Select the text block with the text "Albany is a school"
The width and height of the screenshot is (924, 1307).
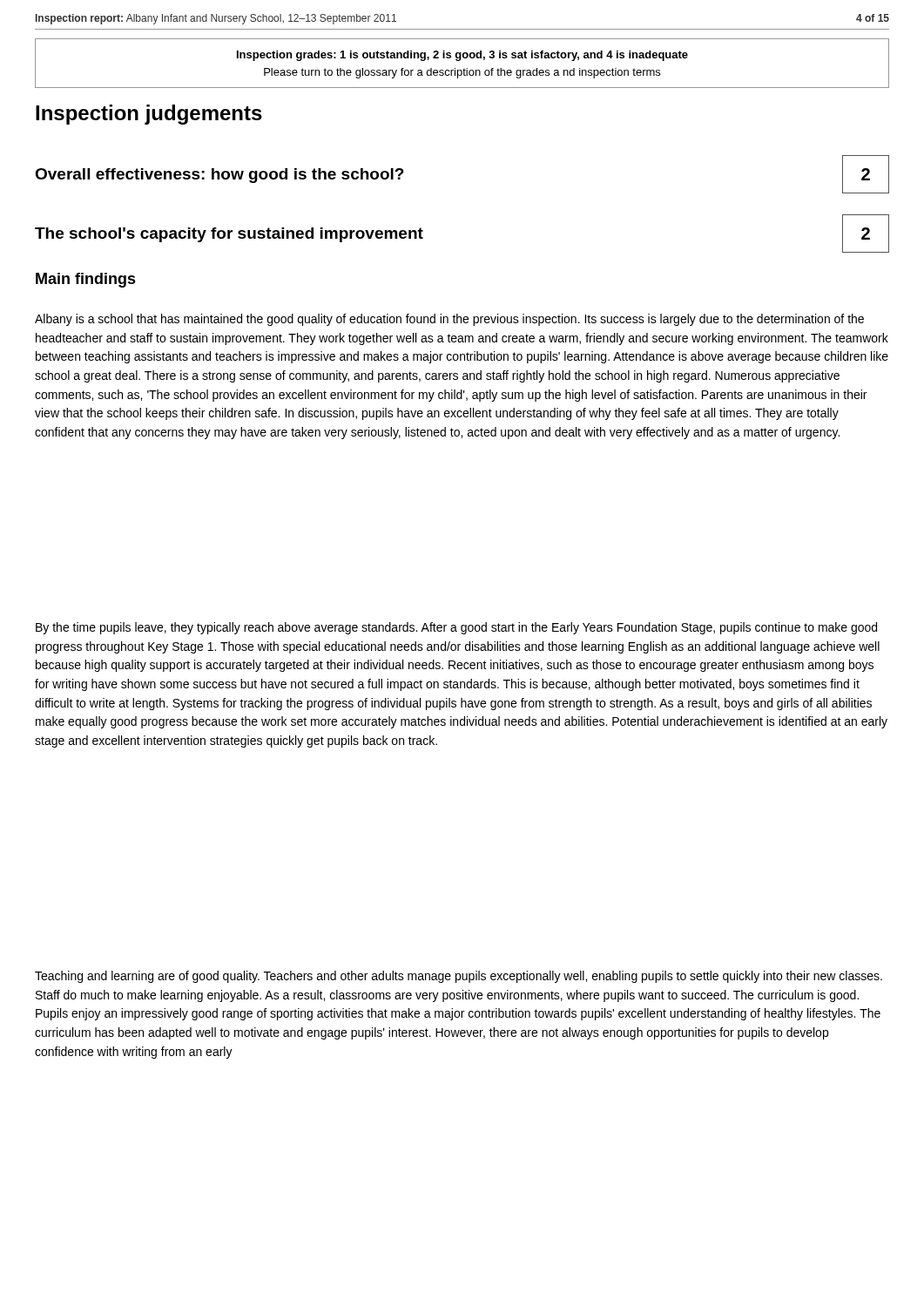point(462,376)
